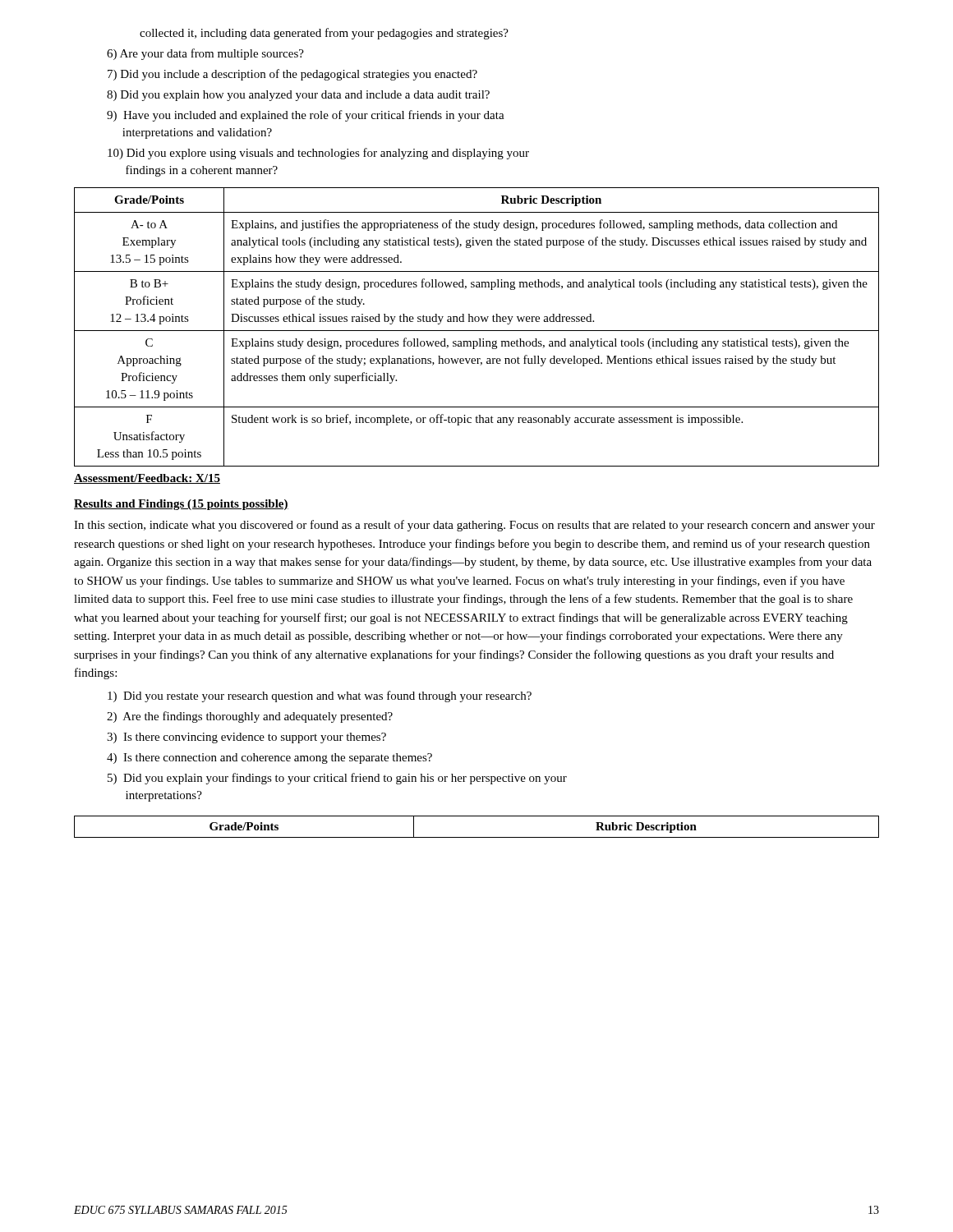Navigate to the passage starting "5) Did you explain your"
This screenshot has height=1232, width=953.
click(x=337, y=786)
